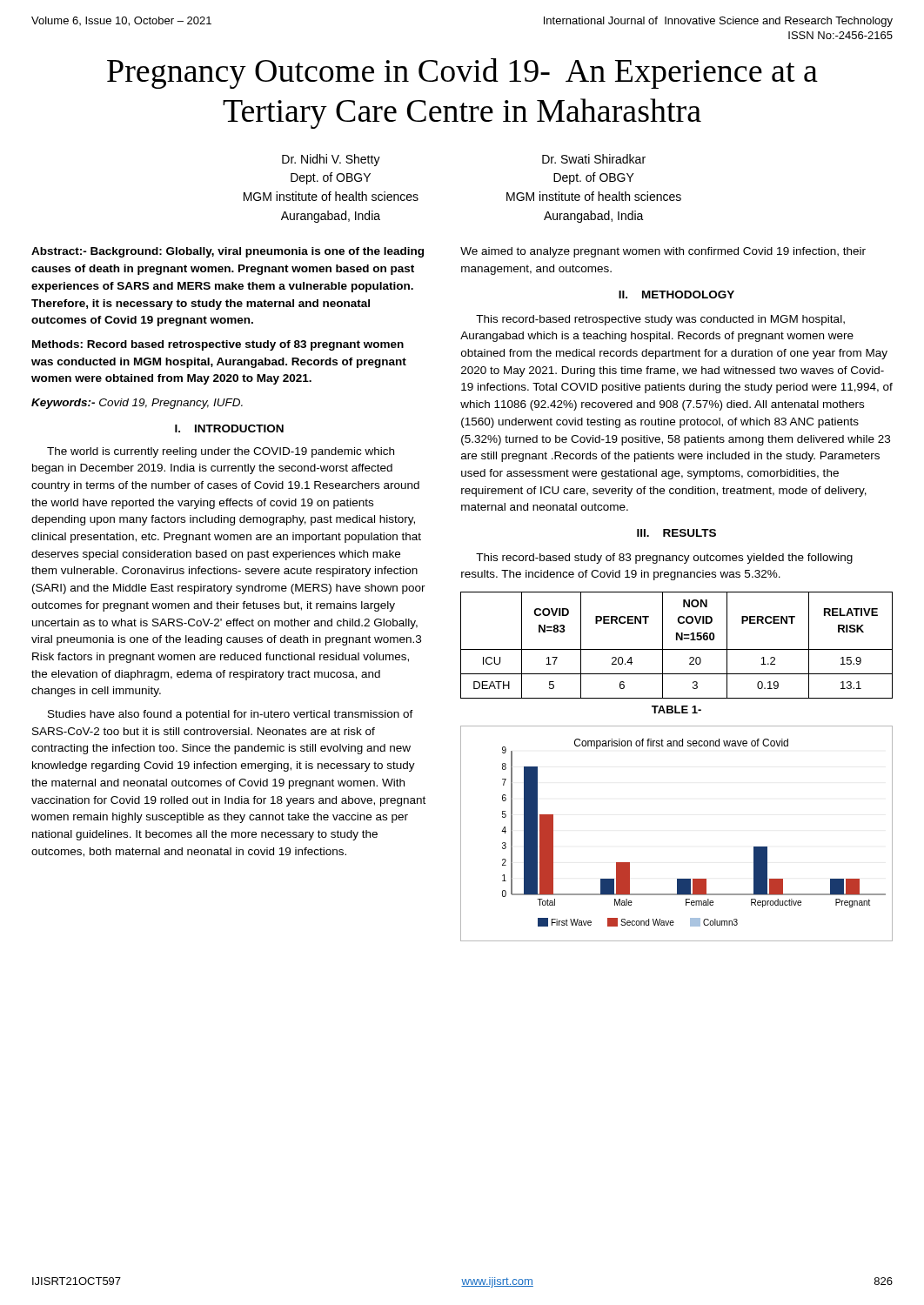Where does it say "I. INTRODUCTION"?
Viewport: 924px width, 1305px height.
coord(229,428)
